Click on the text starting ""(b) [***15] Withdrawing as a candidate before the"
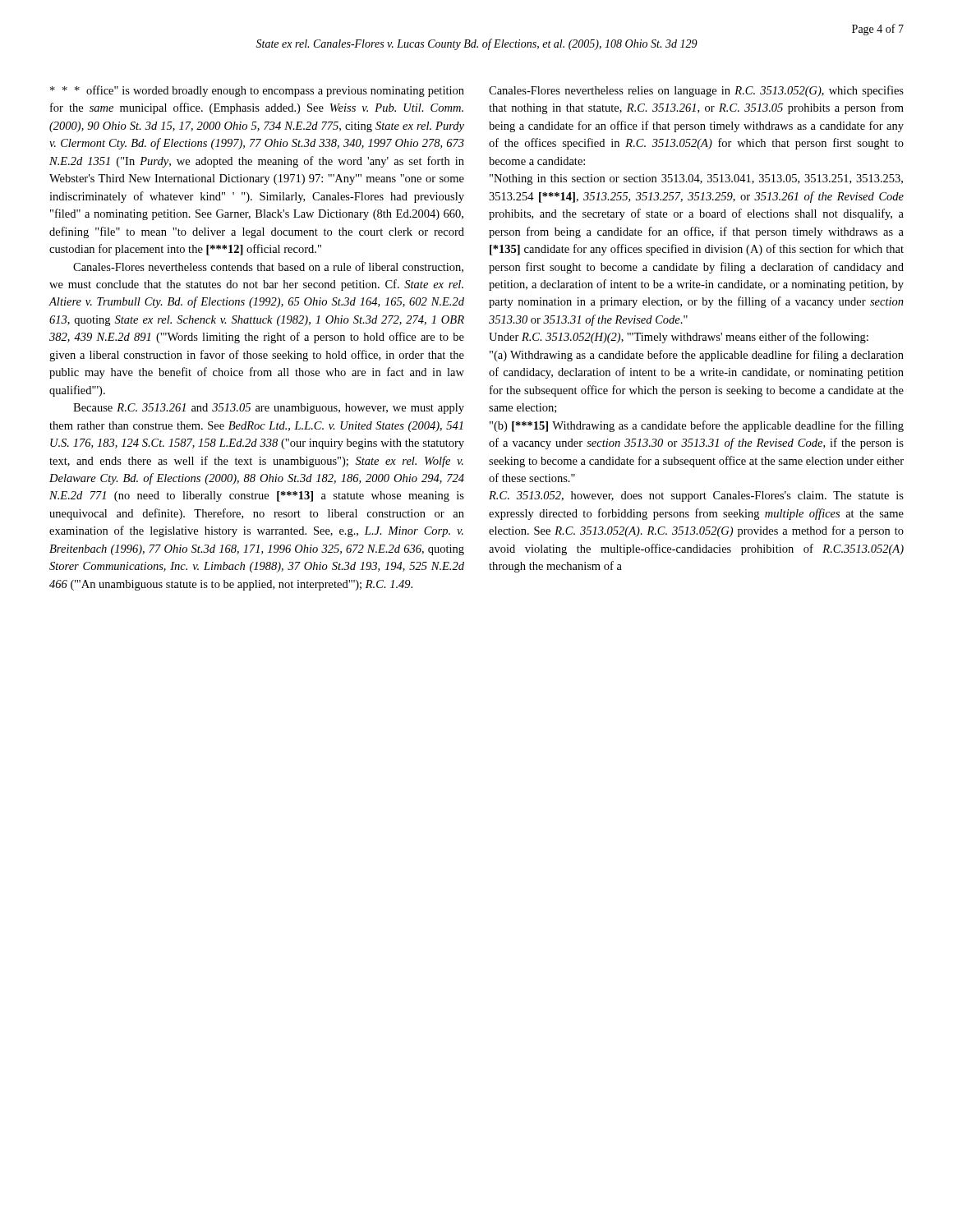The width and height of the screenshot is (953, 1232). coord(696,452)
